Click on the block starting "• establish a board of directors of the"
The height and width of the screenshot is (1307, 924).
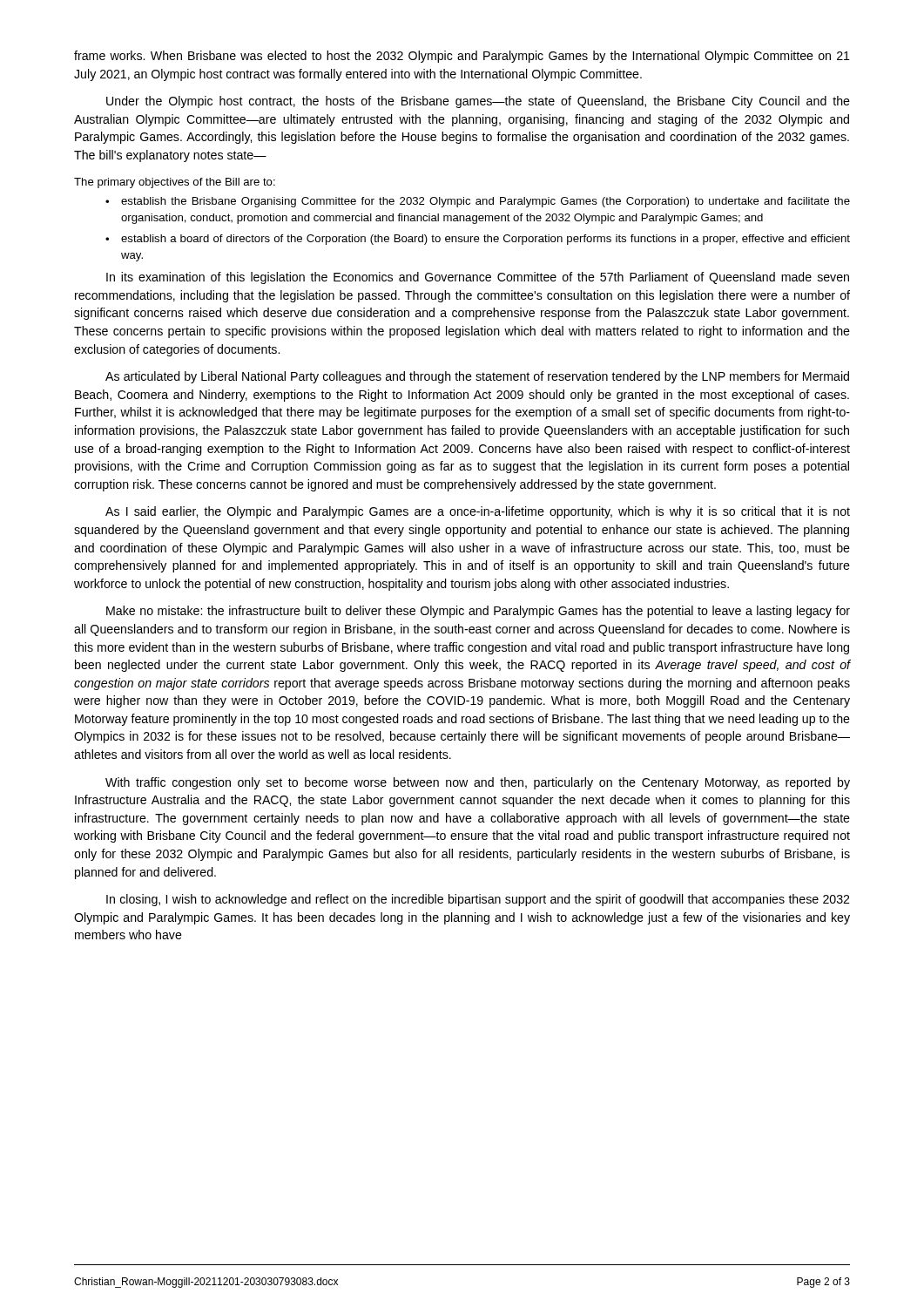click(x=478, y=247)
